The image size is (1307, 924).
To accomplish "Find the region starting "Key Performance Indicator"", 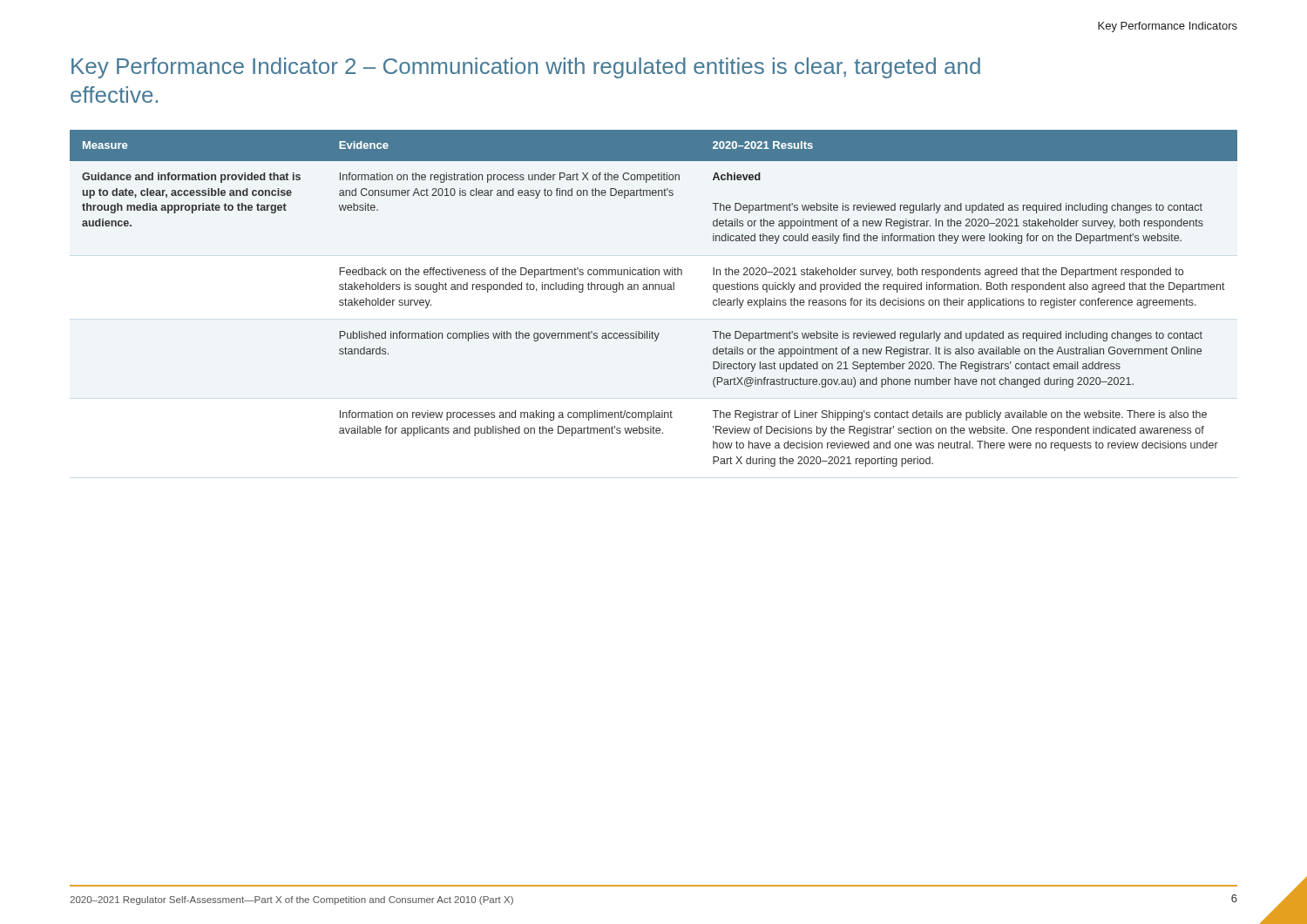I will point(654,81).
